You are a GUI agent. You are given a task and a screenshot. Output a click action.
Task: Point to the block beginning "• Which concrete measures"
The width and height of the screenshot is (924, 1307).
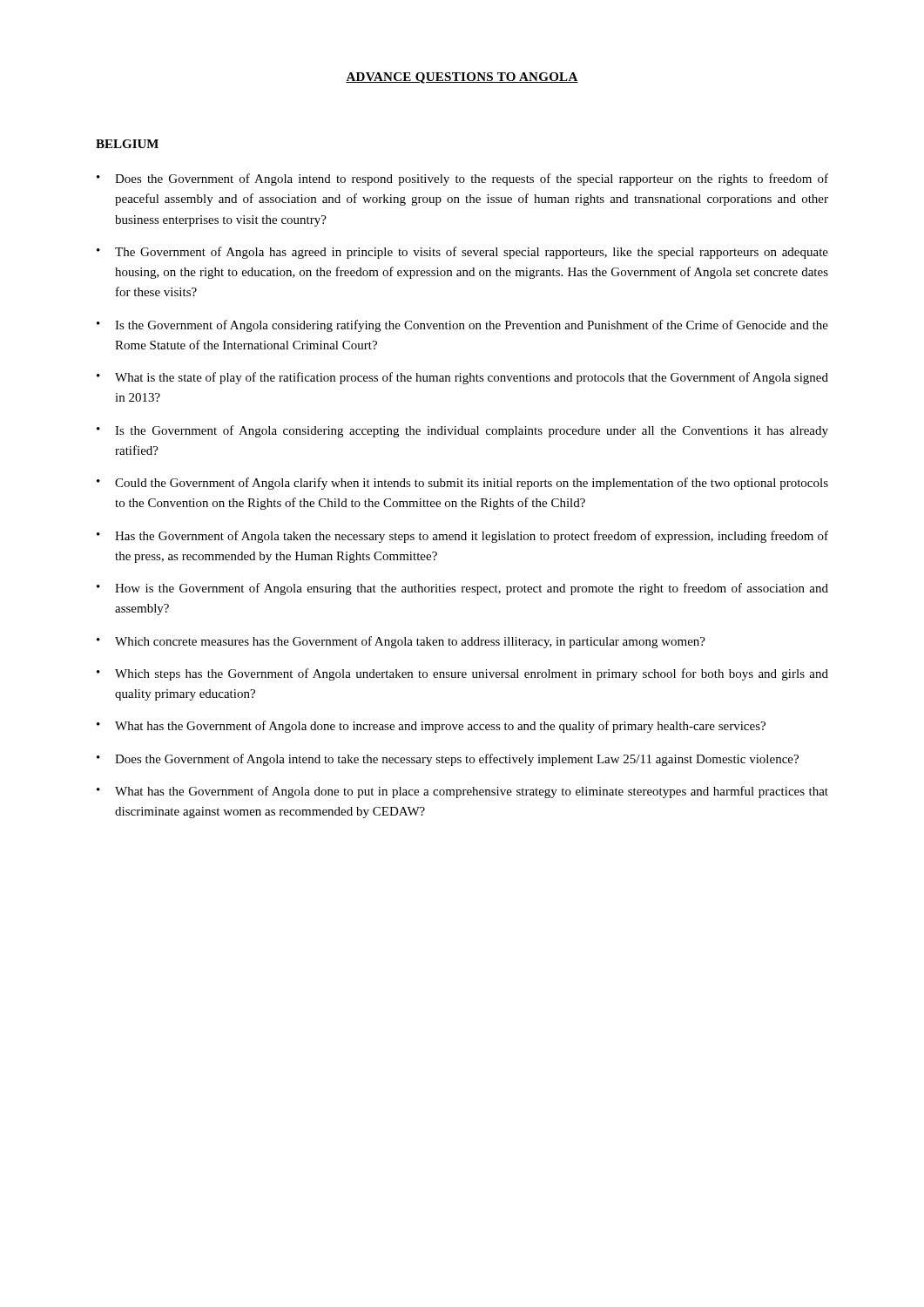click(462, 641)
